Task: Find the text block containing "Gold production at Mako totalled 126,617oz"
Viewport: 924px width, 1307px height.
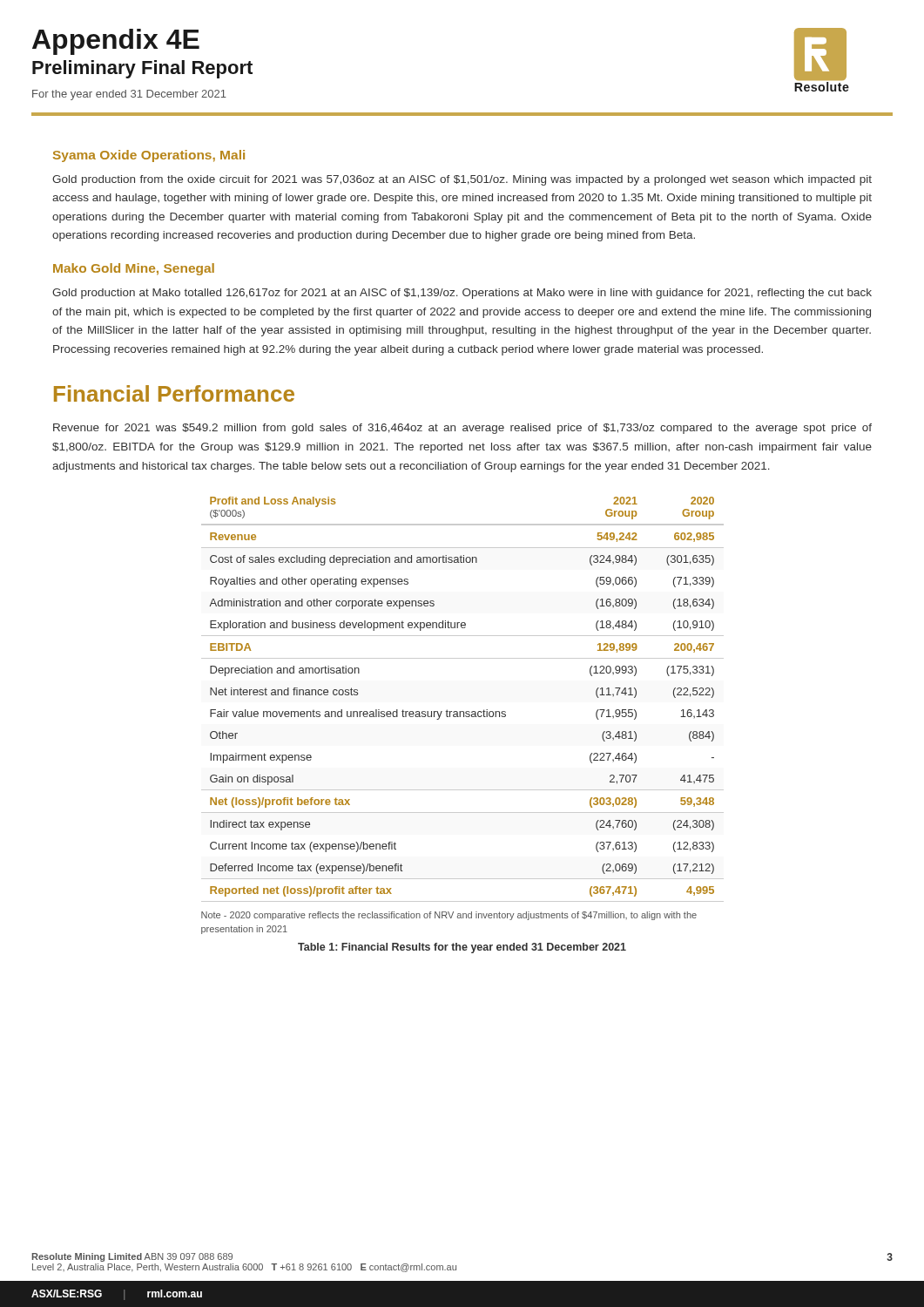Action: 462,320
